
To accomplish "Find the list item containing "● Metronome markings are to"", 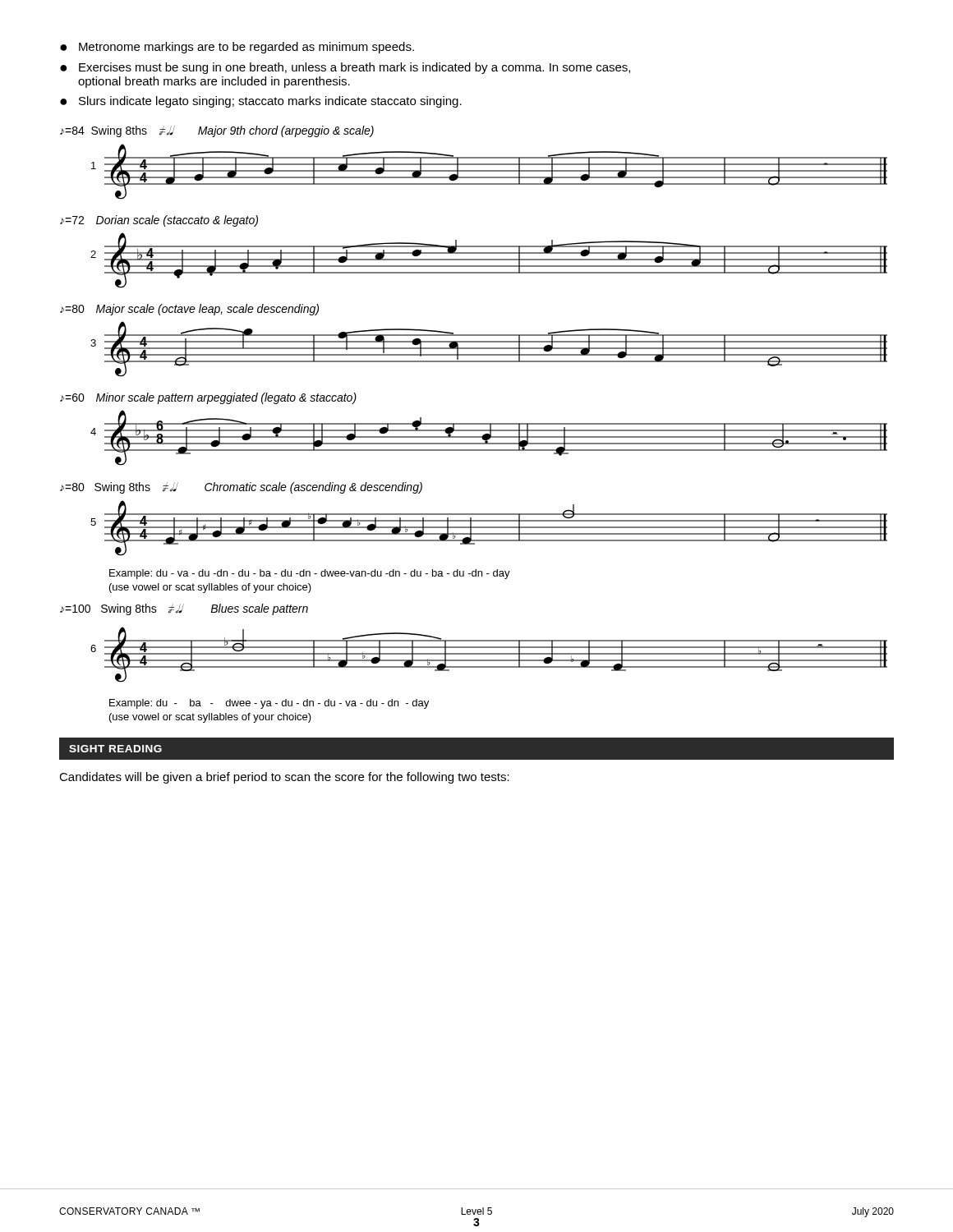I will tap(237, 47).
